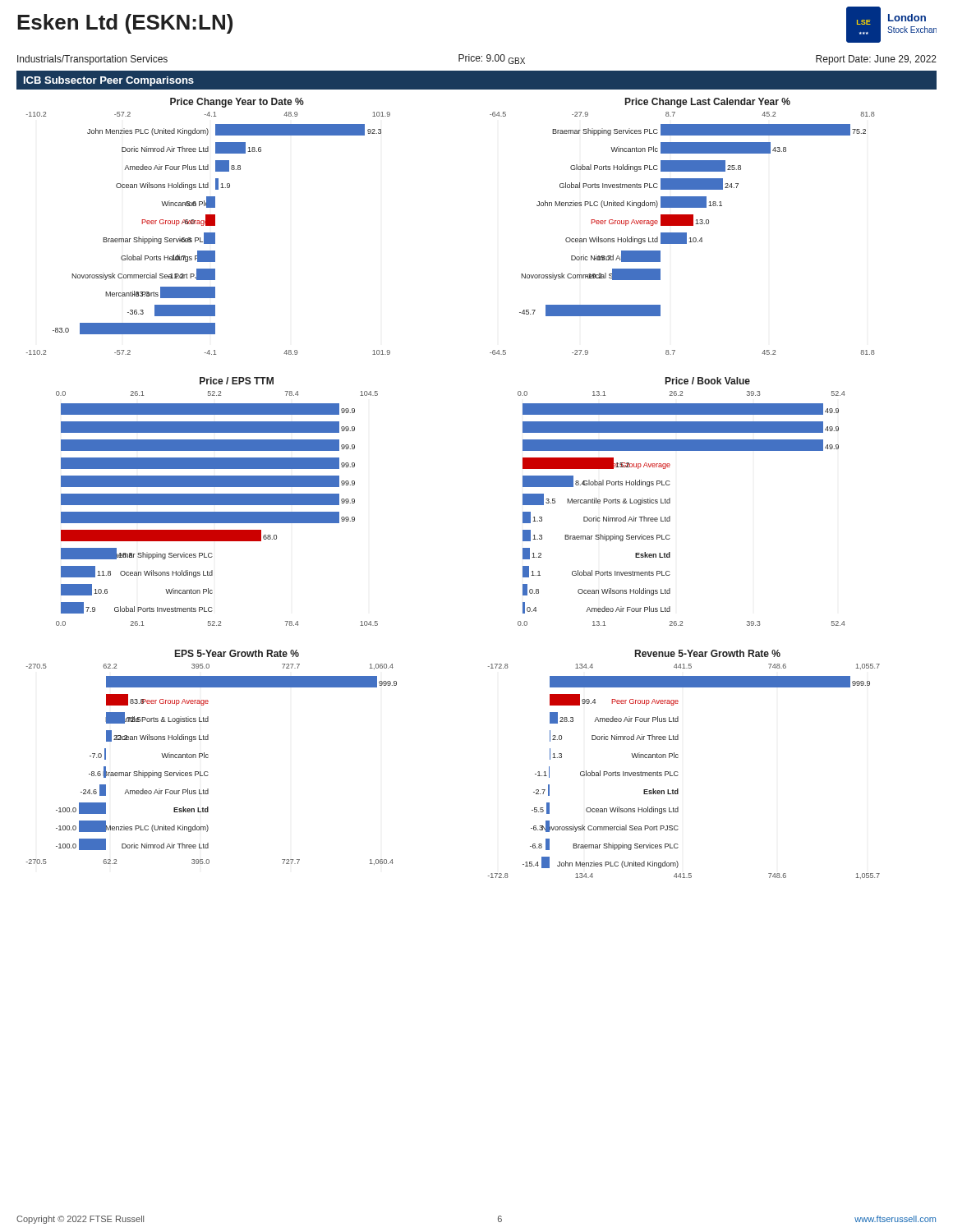Screen dimensions: 1232x953
Task: Locate the section header with the text "ICB Subsector Peer Comparisons"
Action: coord(108,80)
